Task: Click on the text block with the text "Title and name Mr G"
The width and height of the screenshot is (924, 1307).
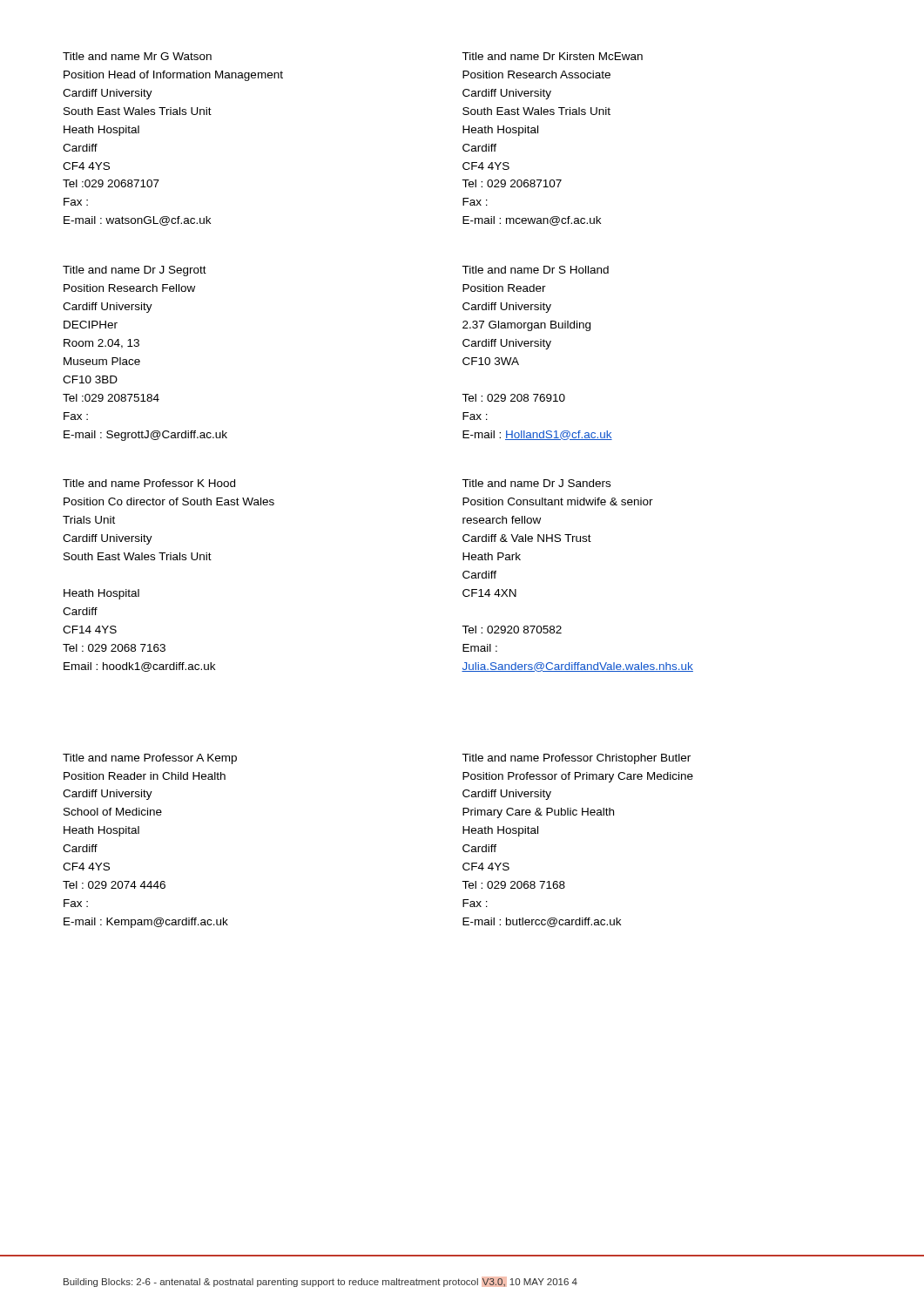Action: 137,56
